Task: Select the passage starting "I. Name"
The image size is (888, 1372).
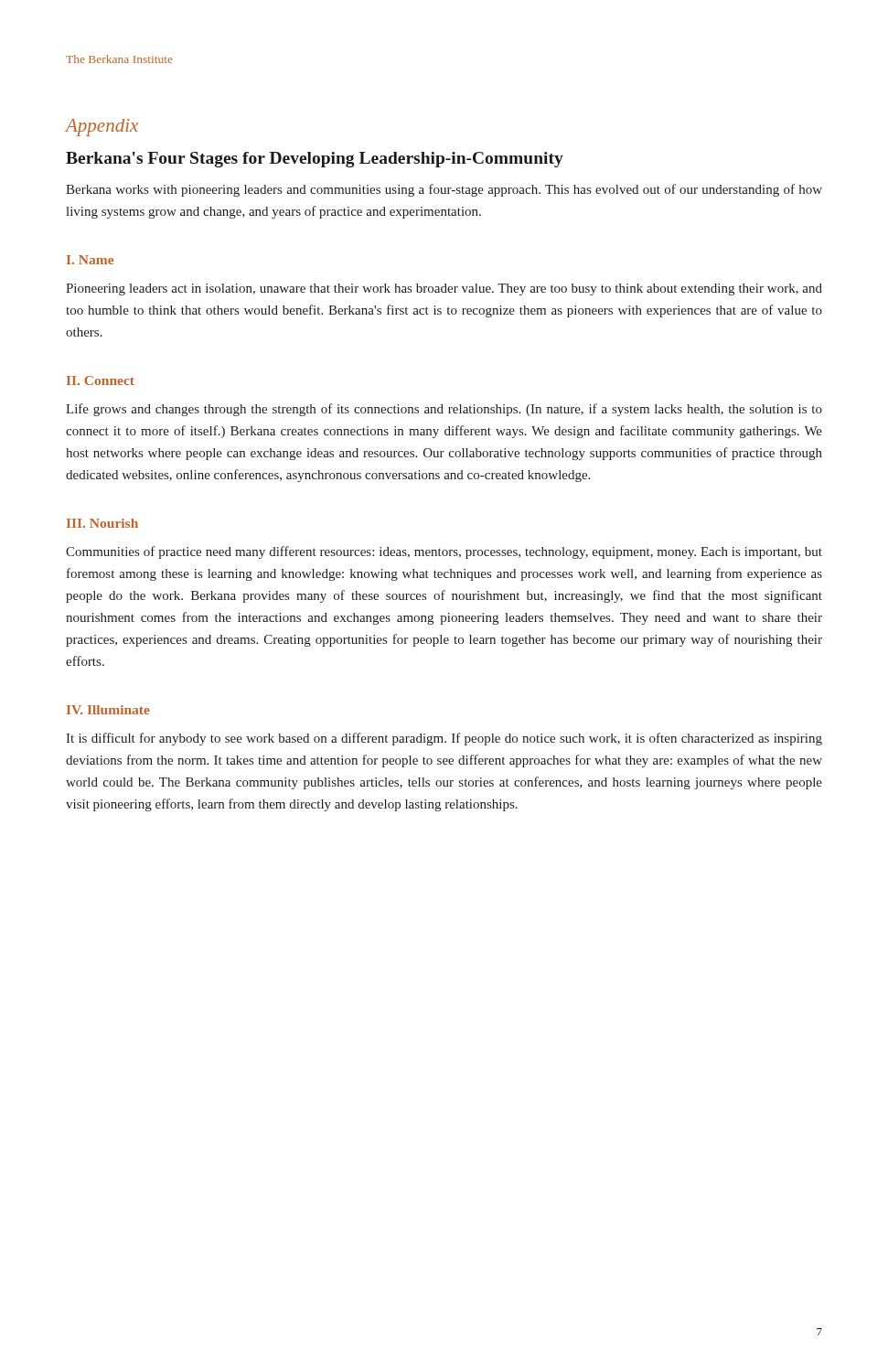Action: tap(90, 260)
